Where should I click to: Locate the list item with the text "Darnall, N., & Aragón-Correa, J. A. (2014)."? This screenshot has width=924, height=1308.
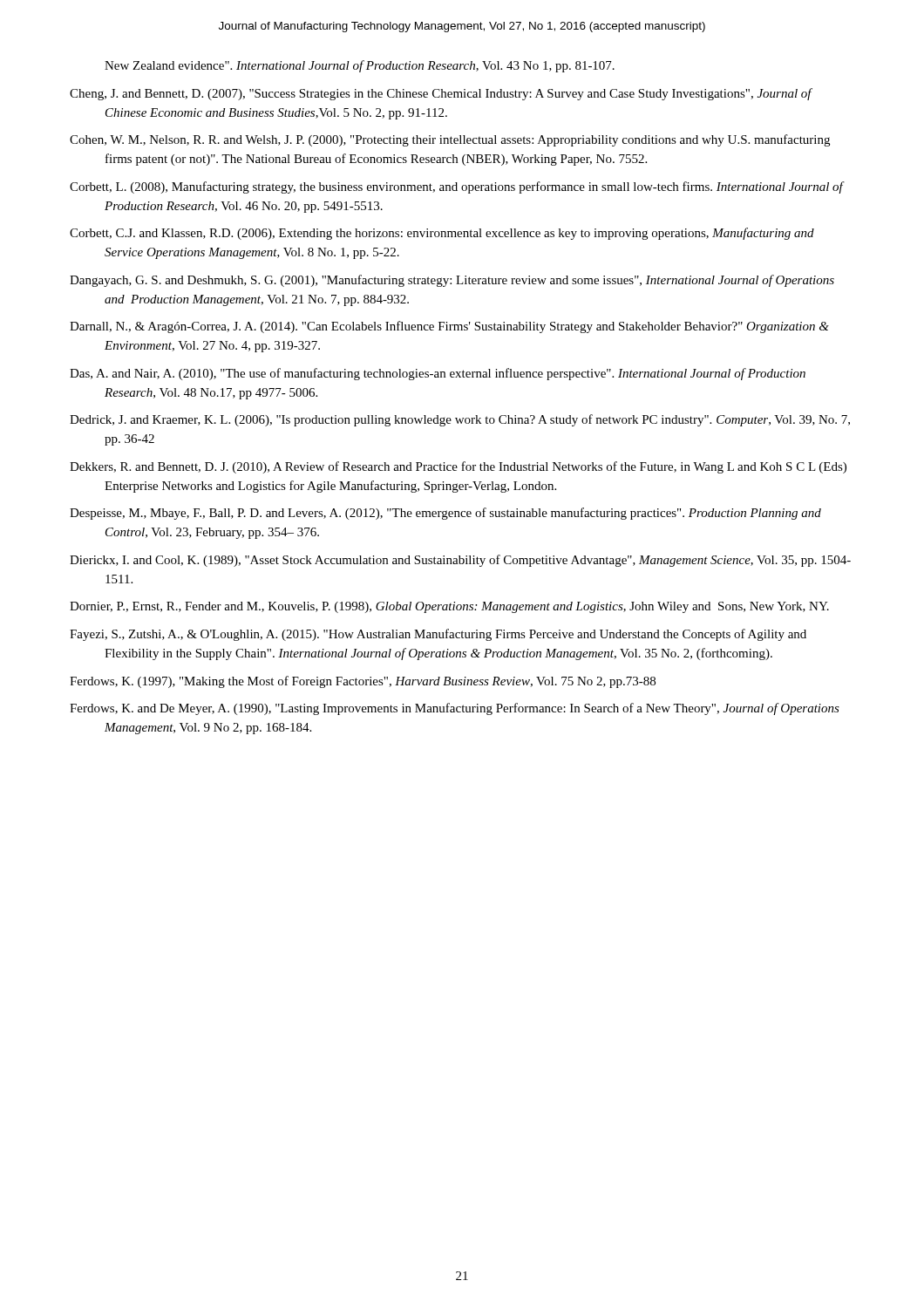(x=449, y=336)
